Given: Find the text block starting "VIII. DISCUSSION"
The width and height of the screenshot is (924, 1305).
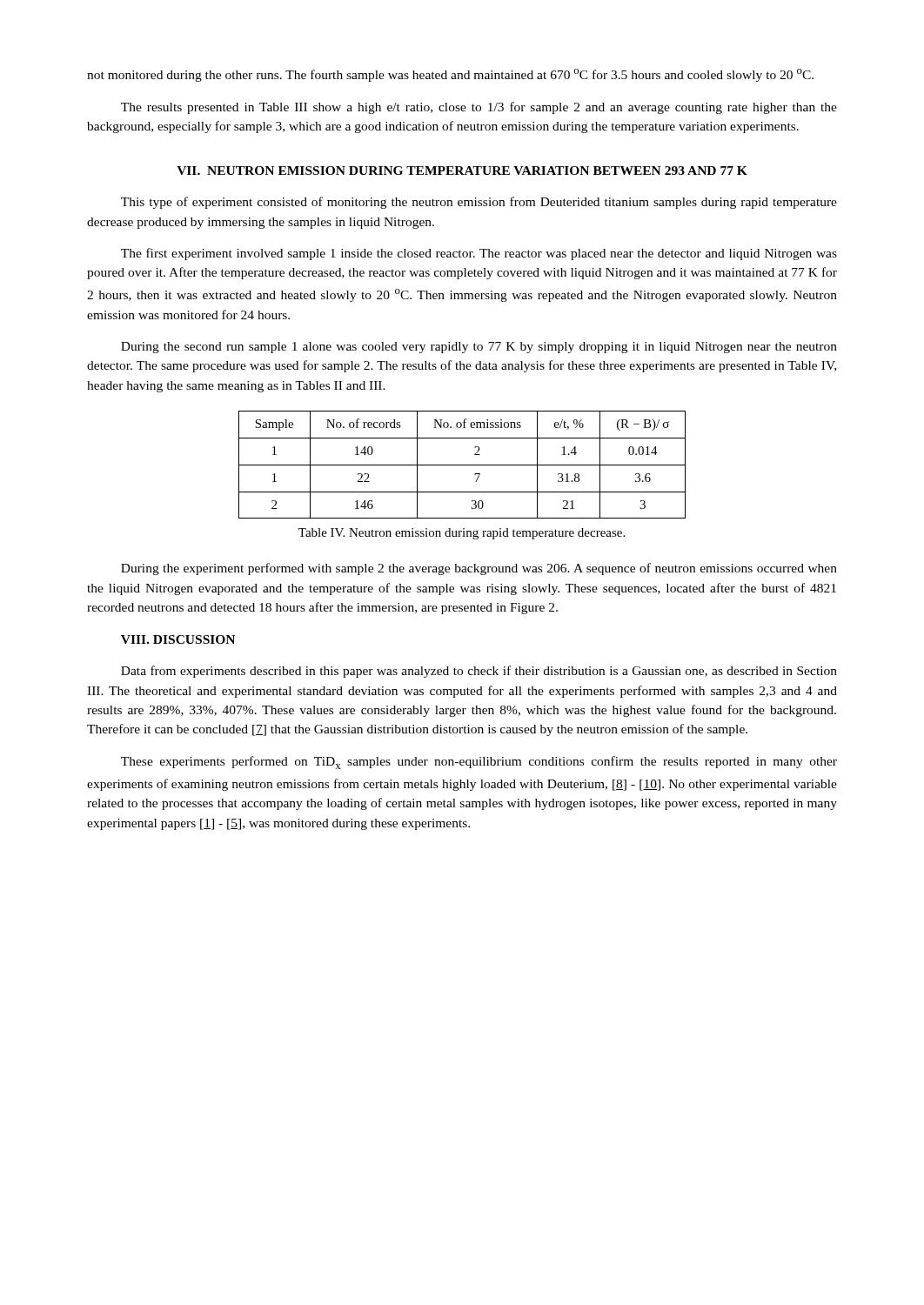Looking at the screenshot, I should coord(178,639).
